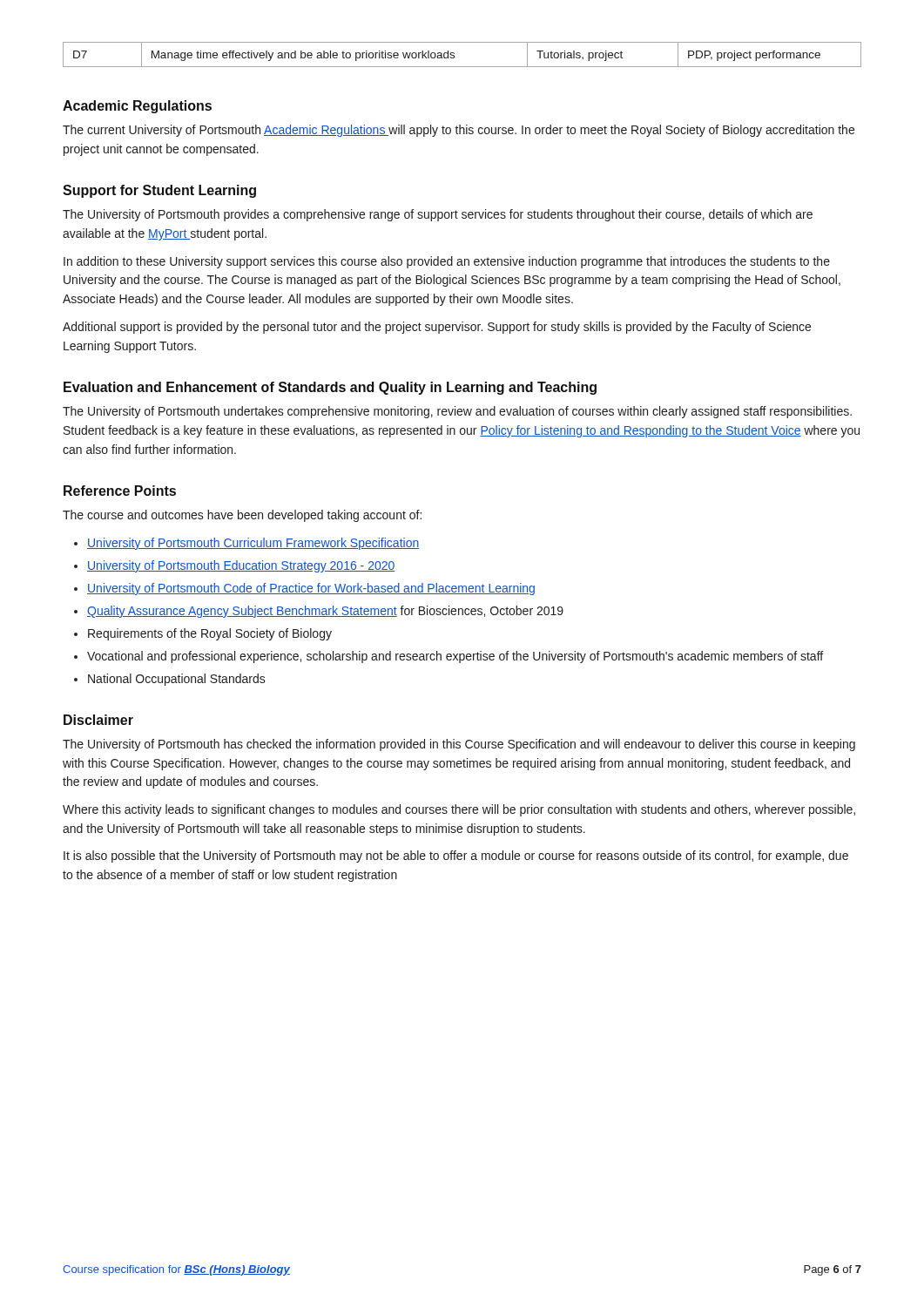This screenshot has width=924, height=1307.
Task: Select the list item that reads "Requirements of the Royal"
Action: pyautogui.click(x=209, y=633)
